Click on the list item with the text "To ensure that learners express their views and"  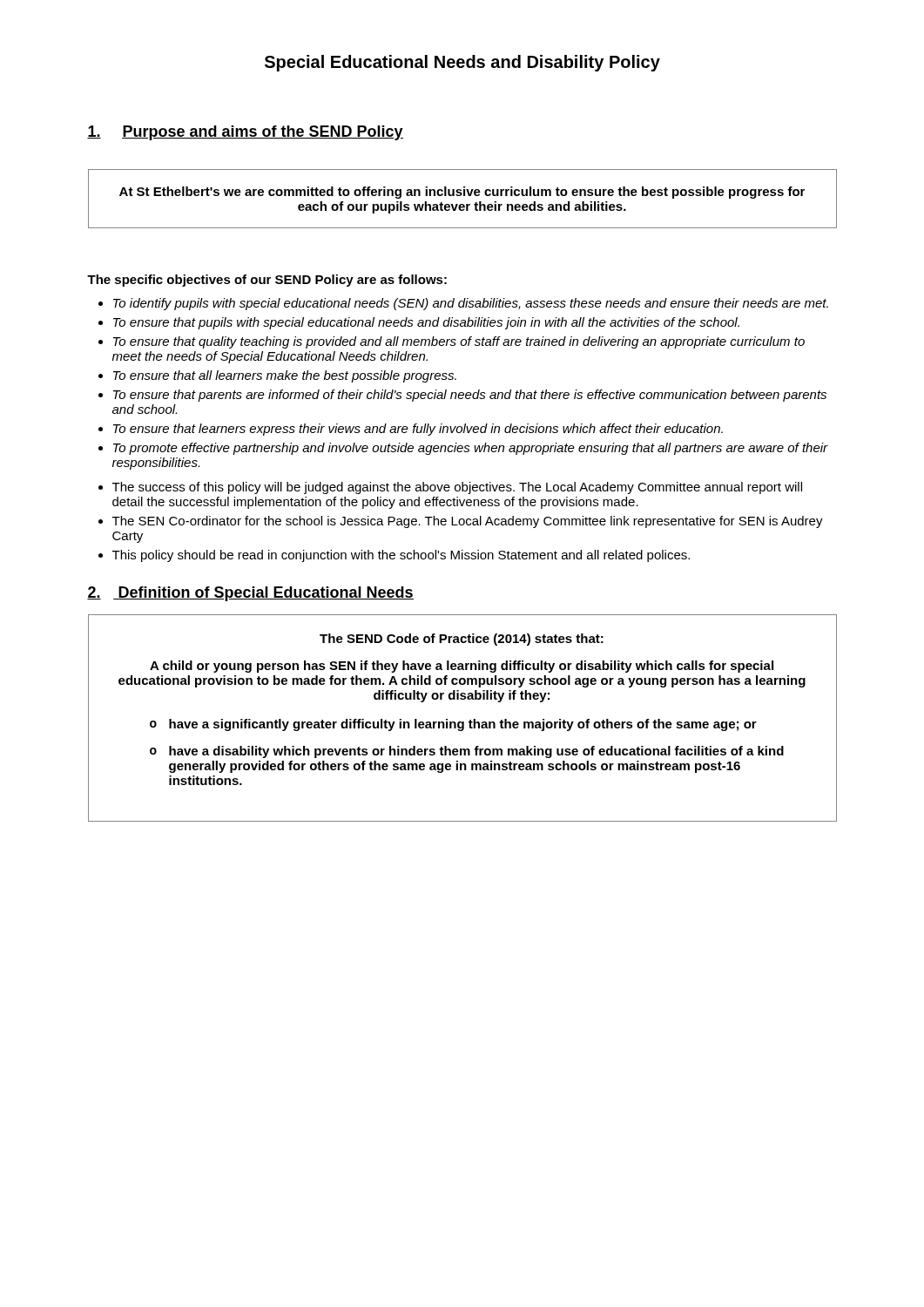click(418, 428)
